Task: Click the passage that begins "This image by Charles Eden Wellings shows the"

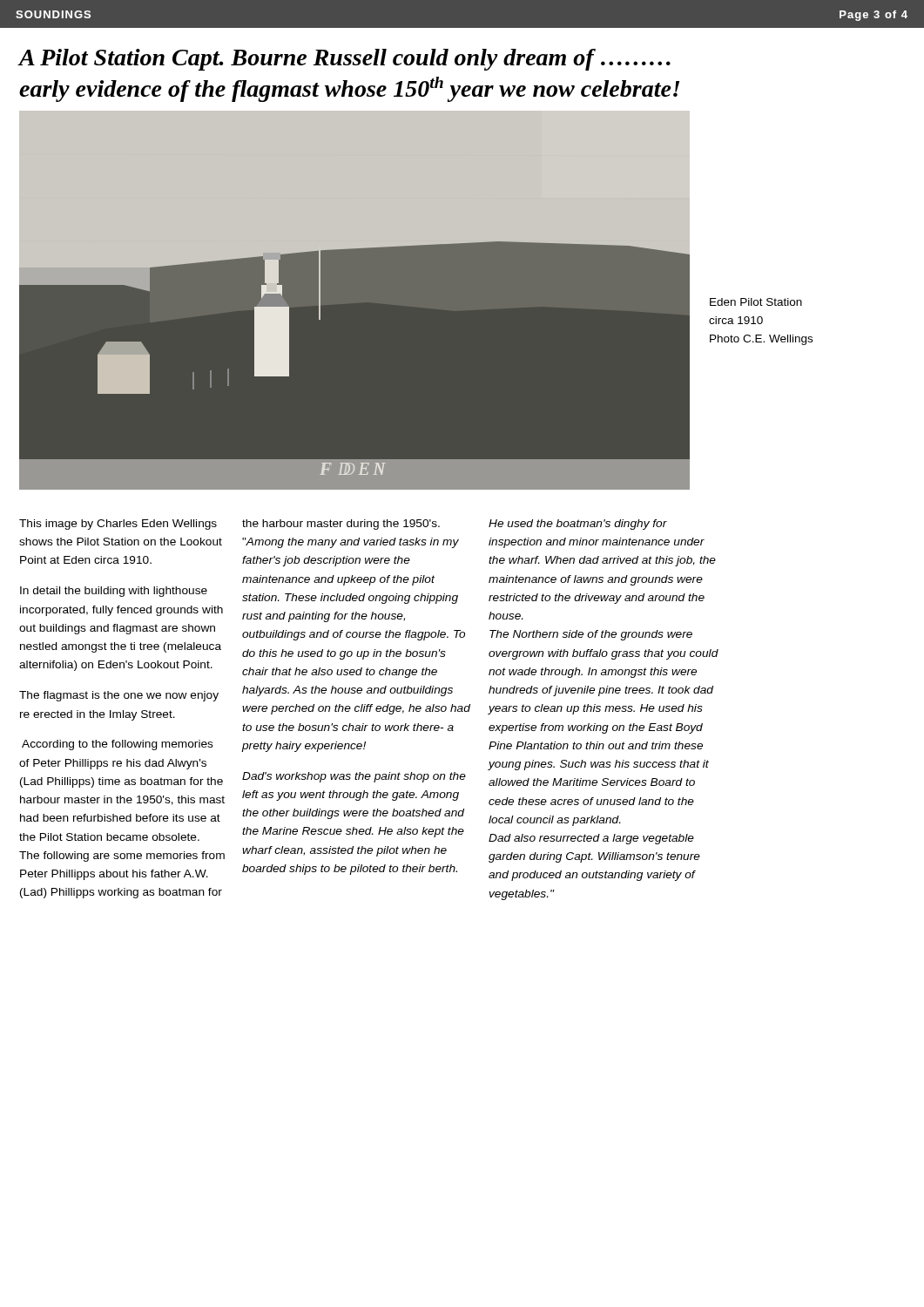Action: tap(123, 708)
